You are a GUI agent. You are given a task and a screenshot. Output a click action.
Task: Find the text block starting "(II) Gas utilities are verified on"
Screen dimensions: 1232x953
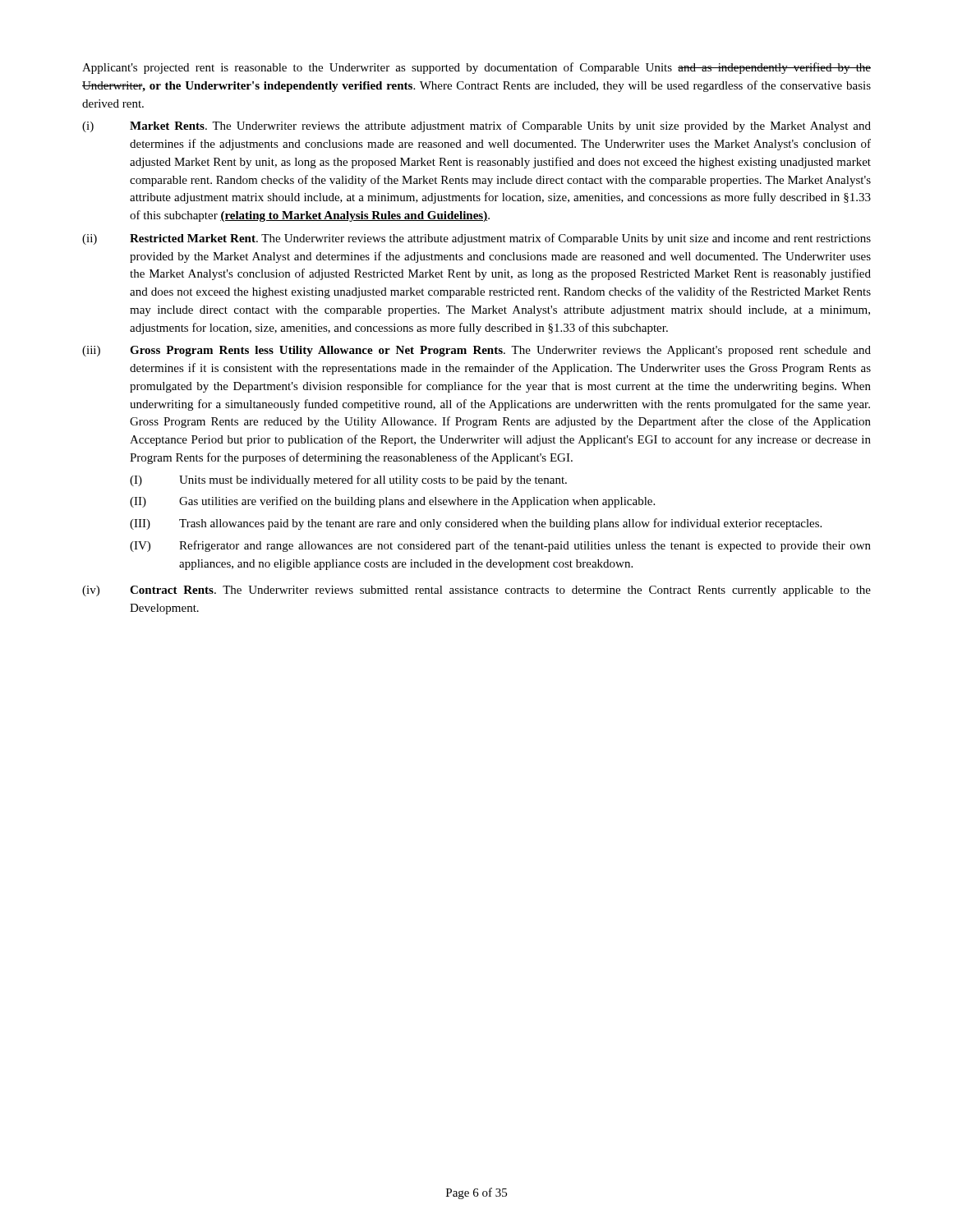pos(500,502)
